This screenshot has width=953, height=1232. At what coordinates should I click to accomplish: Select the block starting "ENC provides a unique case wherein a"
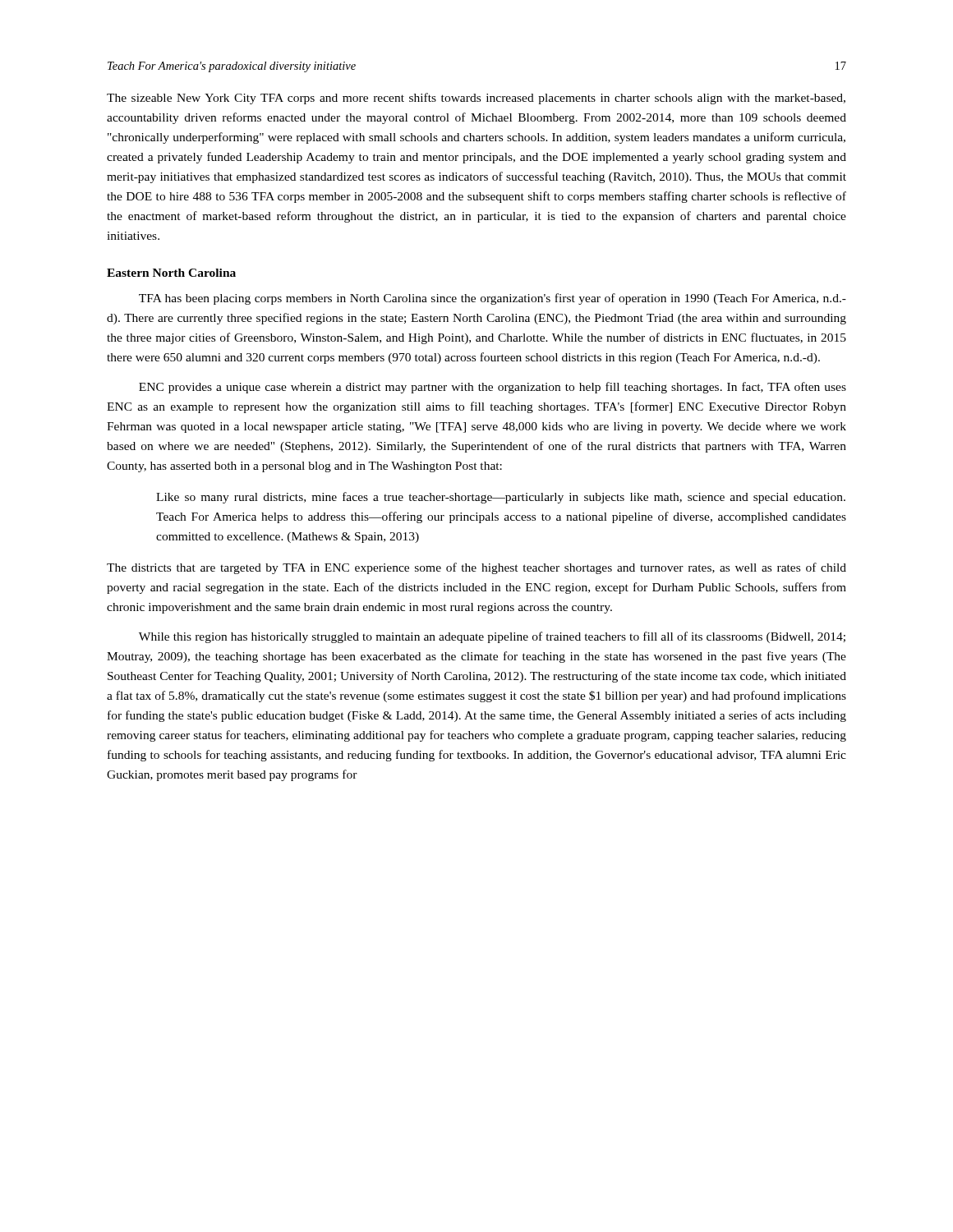[x=476, y=426]
